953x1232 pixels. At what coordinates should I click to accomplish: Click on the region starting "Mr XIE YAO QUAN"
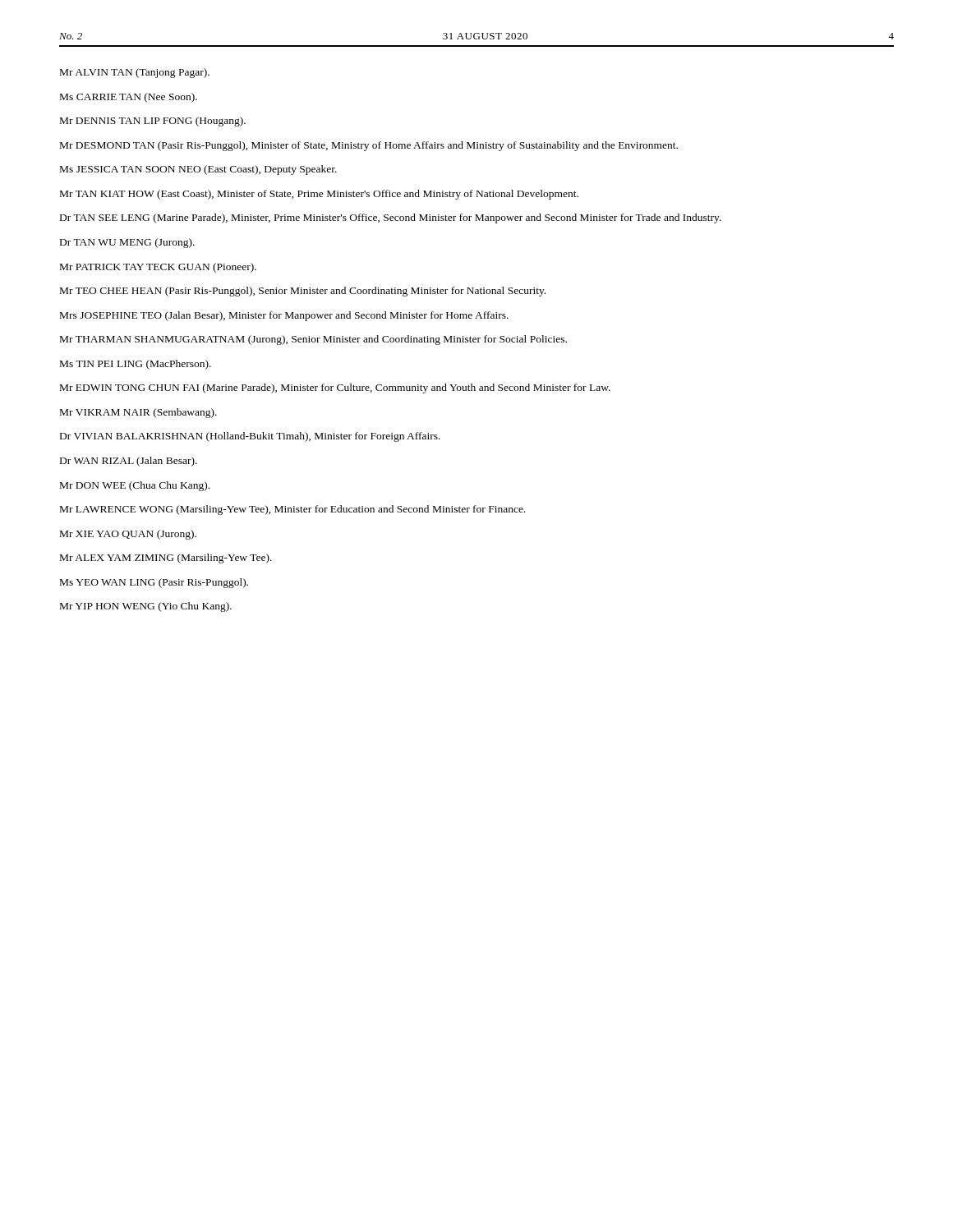coord(128,533)
